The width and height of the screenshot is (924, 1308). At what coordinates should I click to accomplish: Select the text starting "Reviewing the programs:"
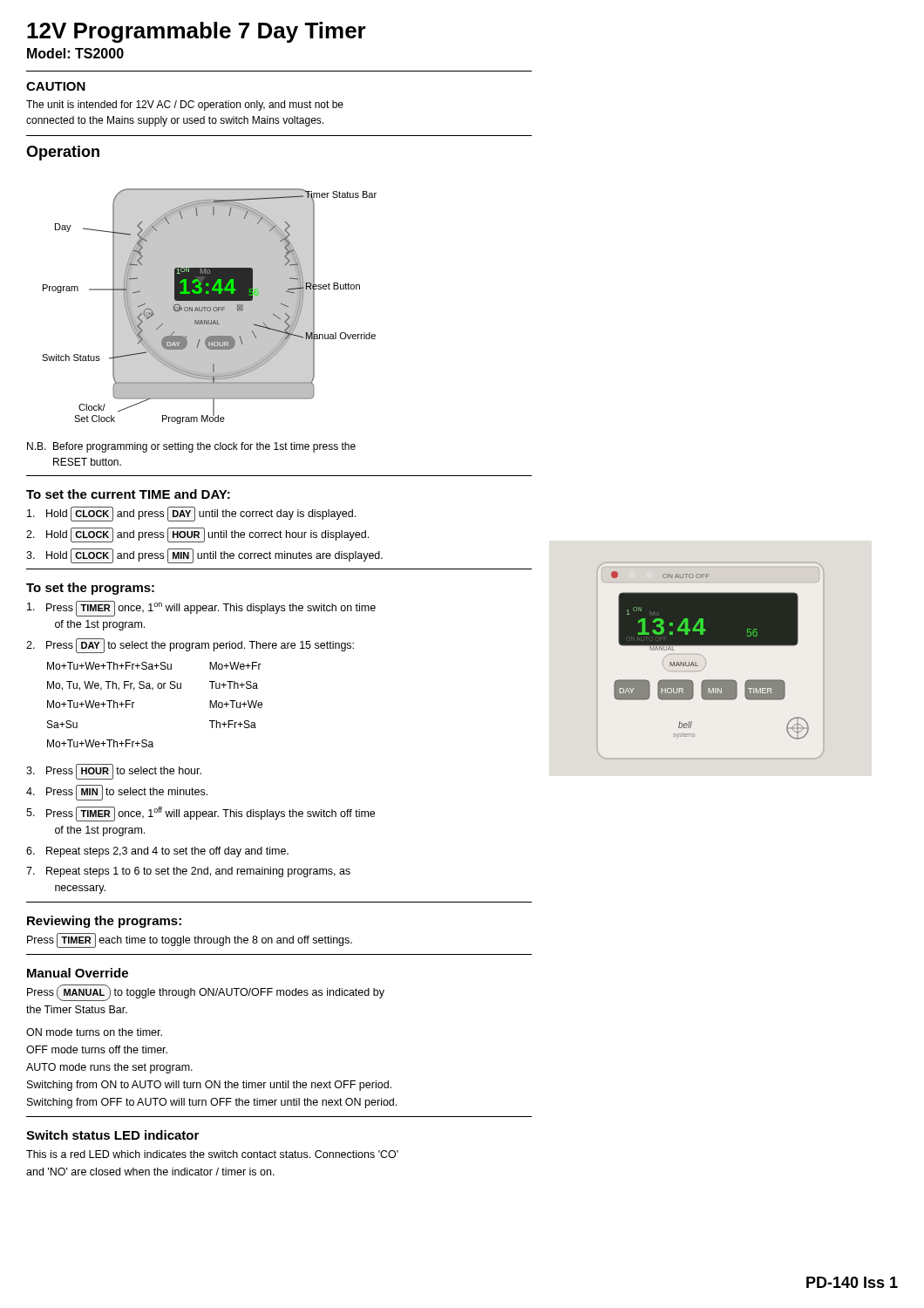(x=104, y=922)
